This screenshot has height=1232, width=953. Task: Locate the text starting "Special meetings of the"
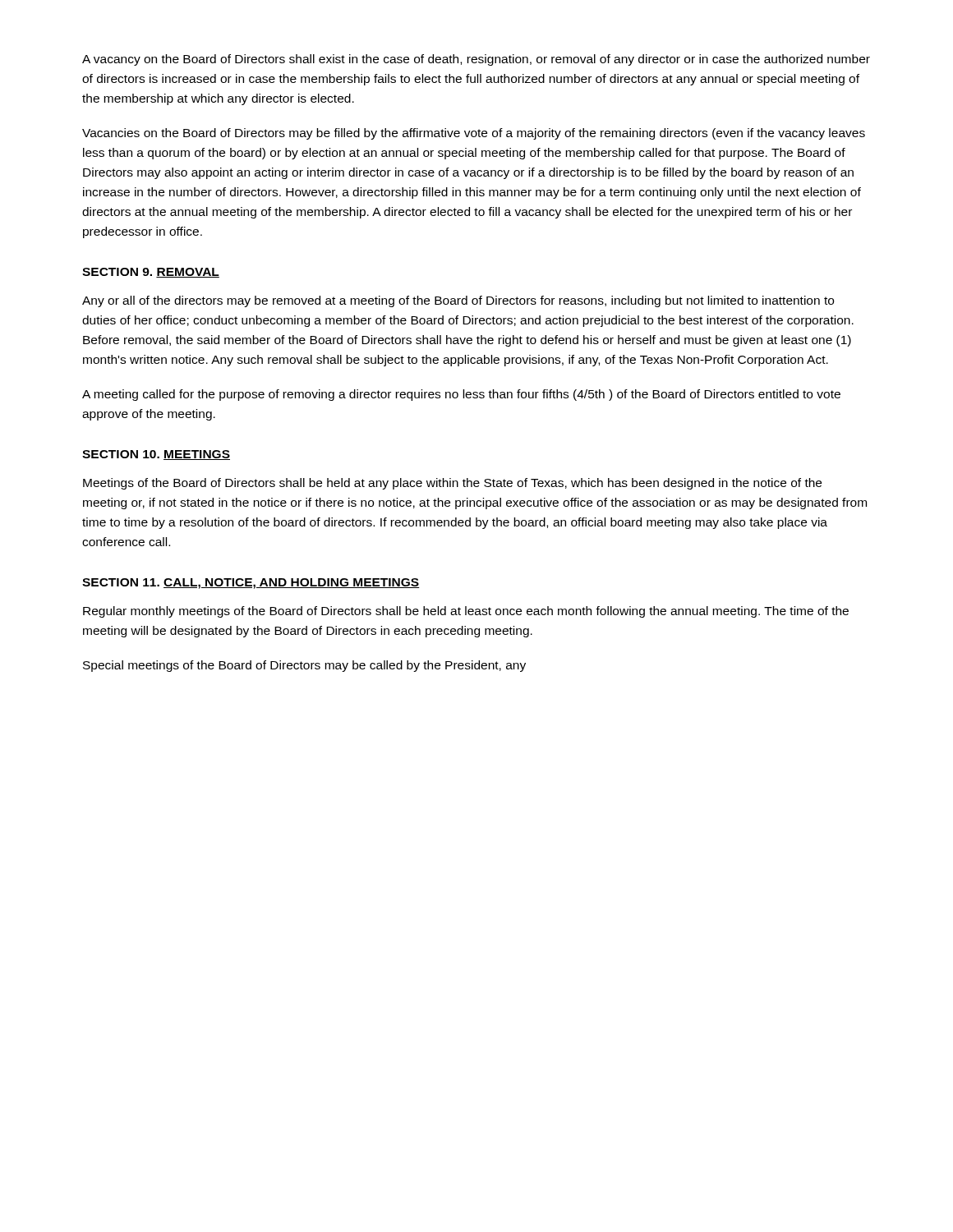[x=304, y=665]
